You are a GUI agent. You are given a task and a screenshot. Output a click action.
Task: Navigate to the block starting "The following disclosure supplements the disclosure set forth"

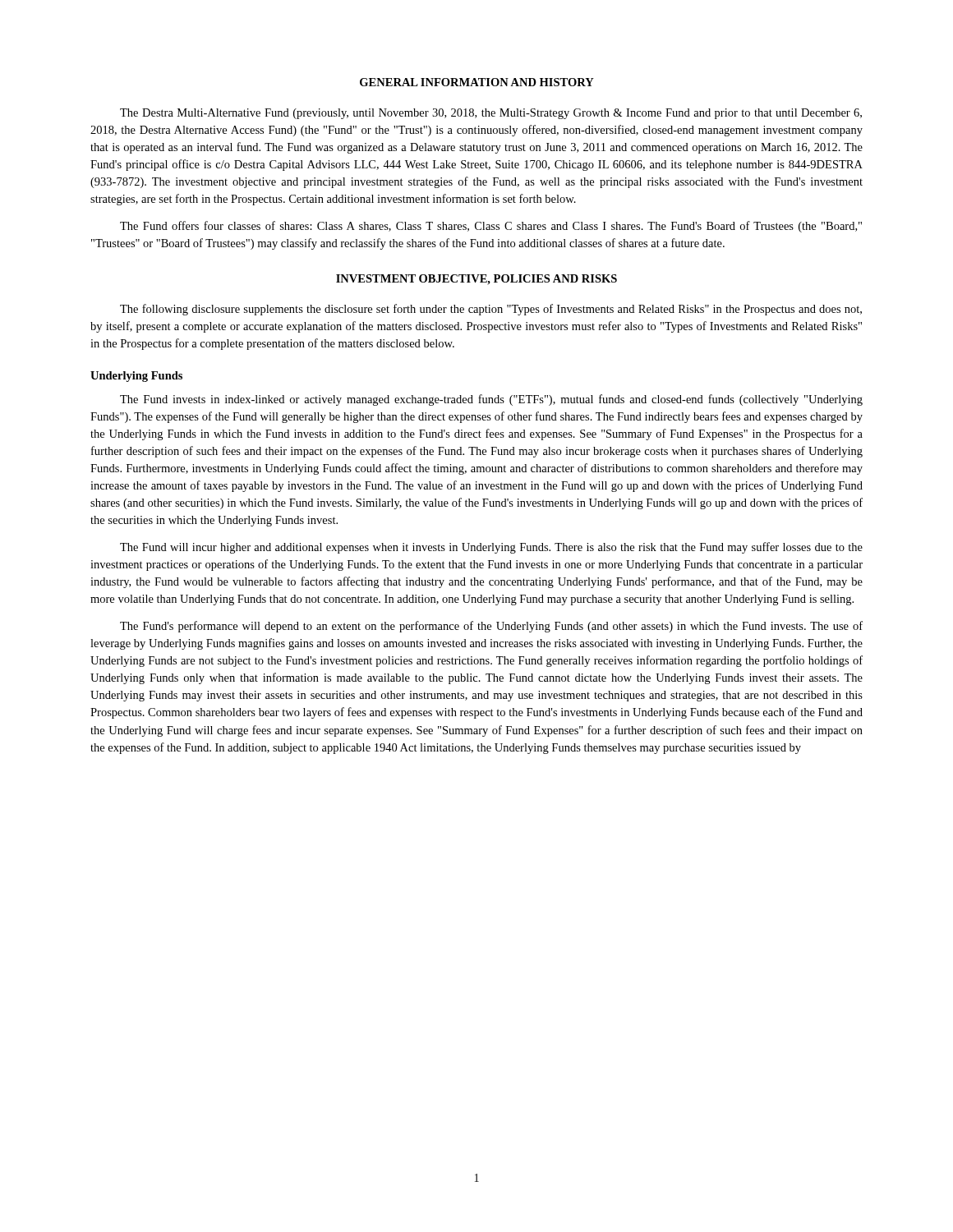476,326
